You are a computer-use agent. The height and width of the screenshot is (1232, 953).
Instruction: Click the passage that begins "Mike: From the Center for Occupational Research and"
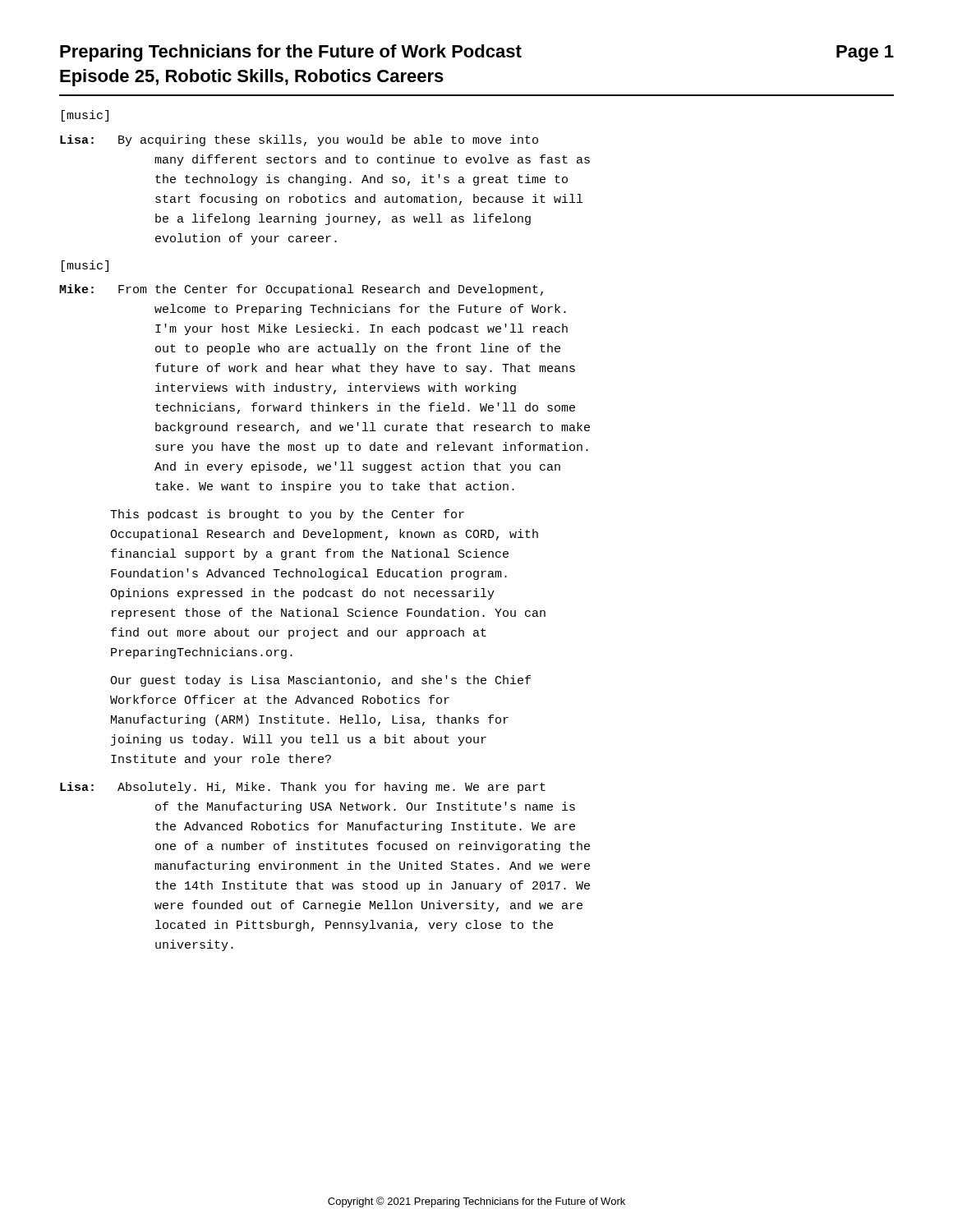click(x=325, y=390)
